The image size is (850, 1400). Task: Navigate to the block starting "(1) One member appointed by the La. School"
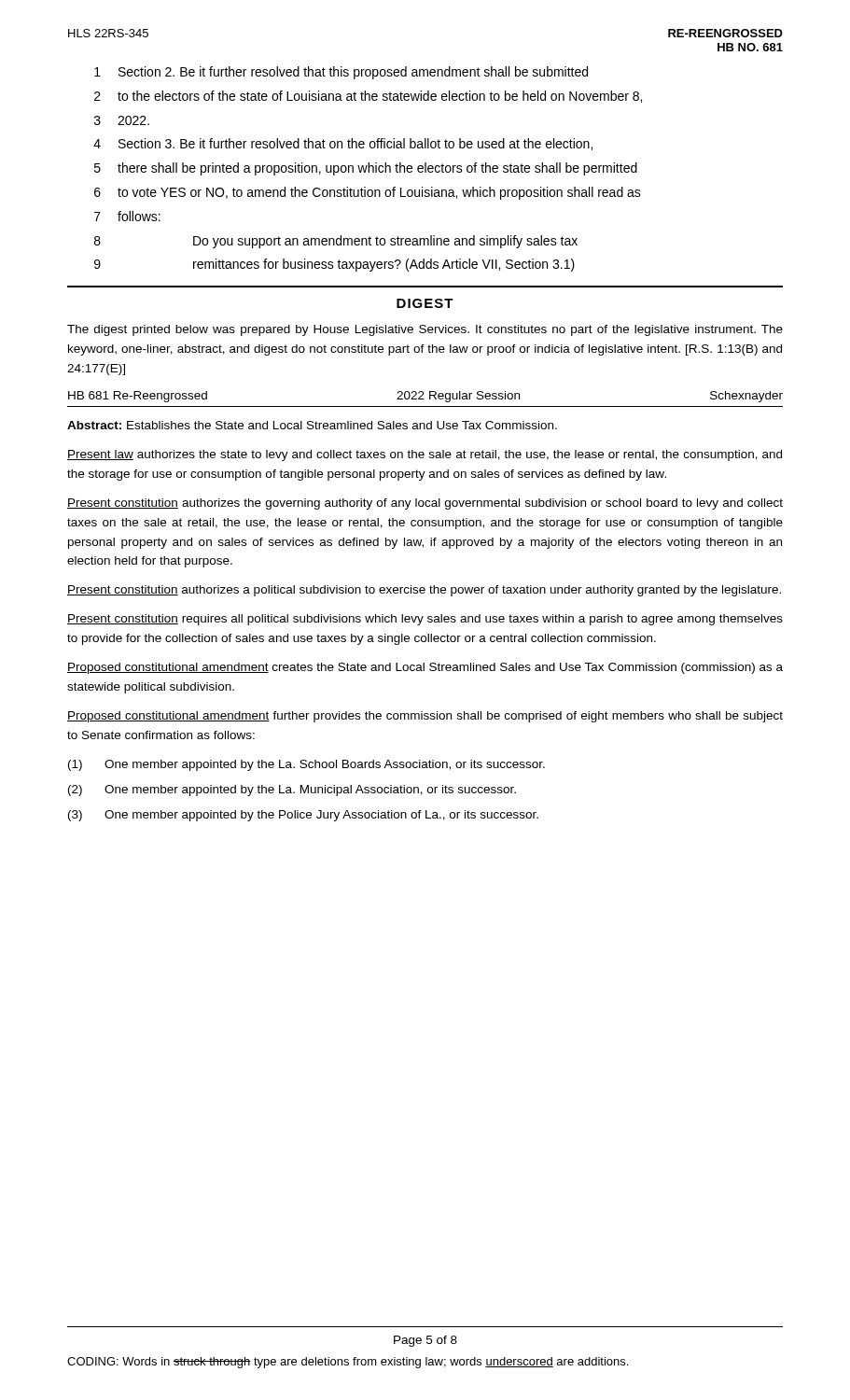point(425,765)
